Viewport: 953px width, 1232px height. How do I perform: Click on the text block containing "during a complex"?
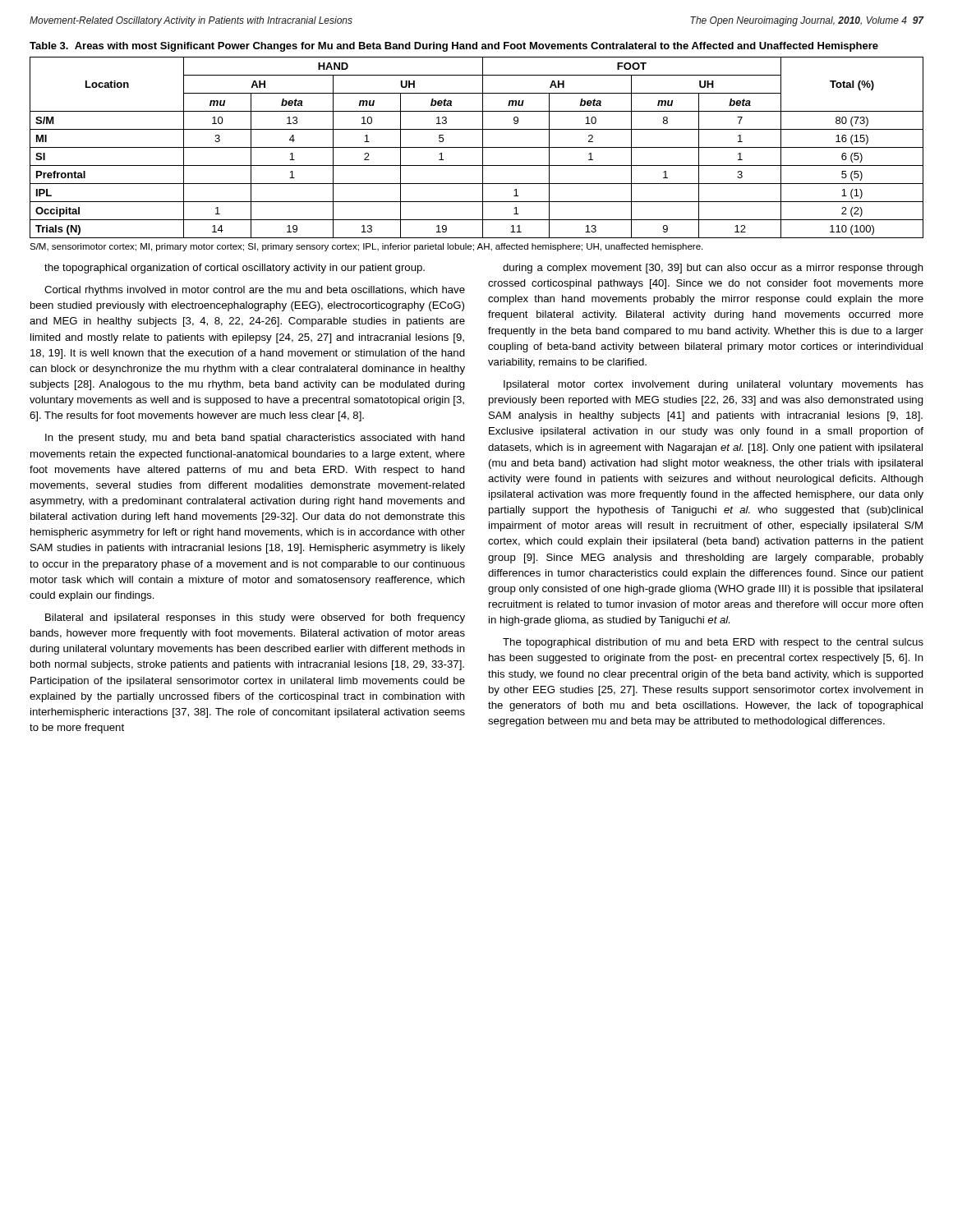pos(706,494)
